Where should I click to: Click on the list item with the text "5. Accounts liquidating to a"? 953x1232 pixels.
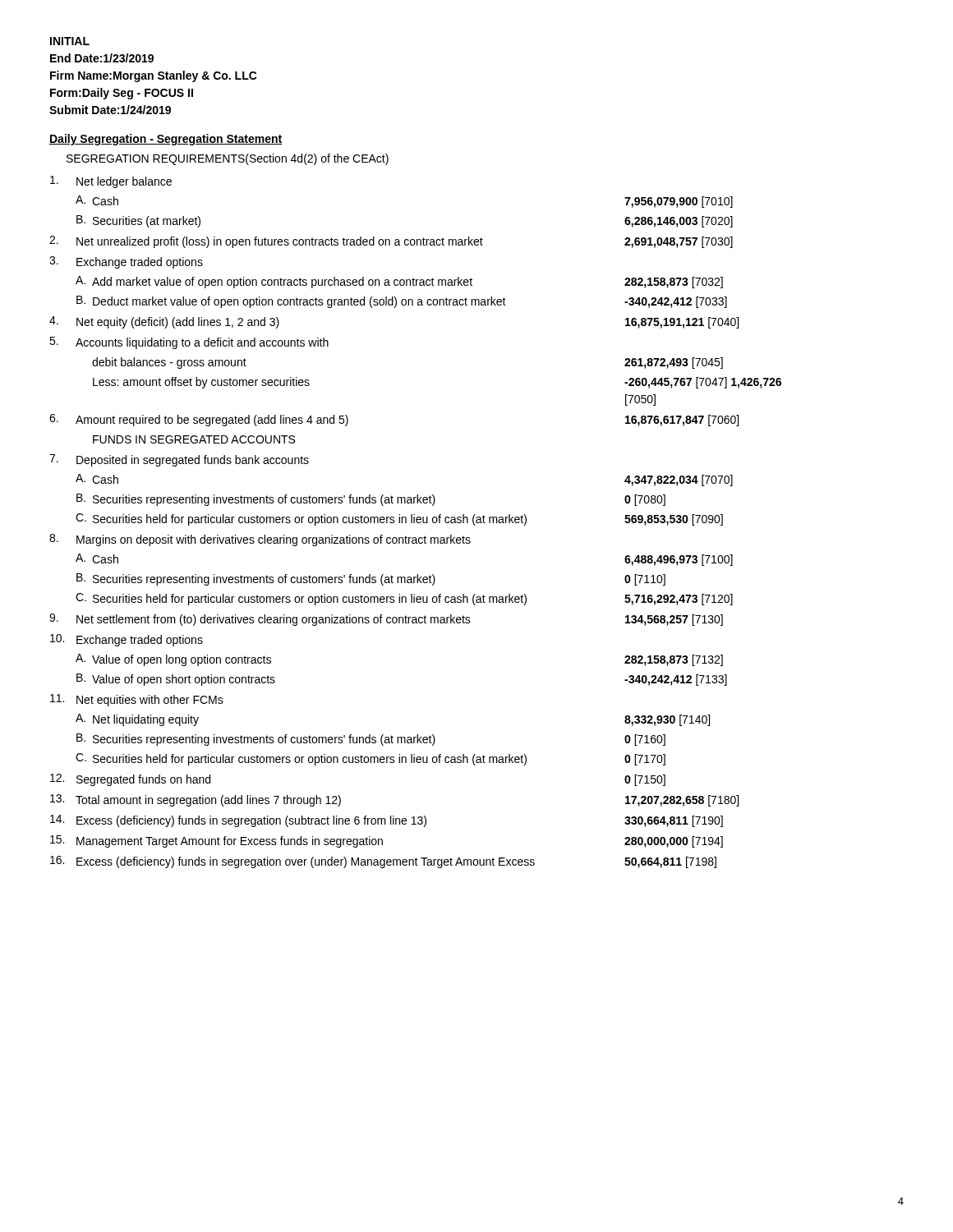point(189,343)
